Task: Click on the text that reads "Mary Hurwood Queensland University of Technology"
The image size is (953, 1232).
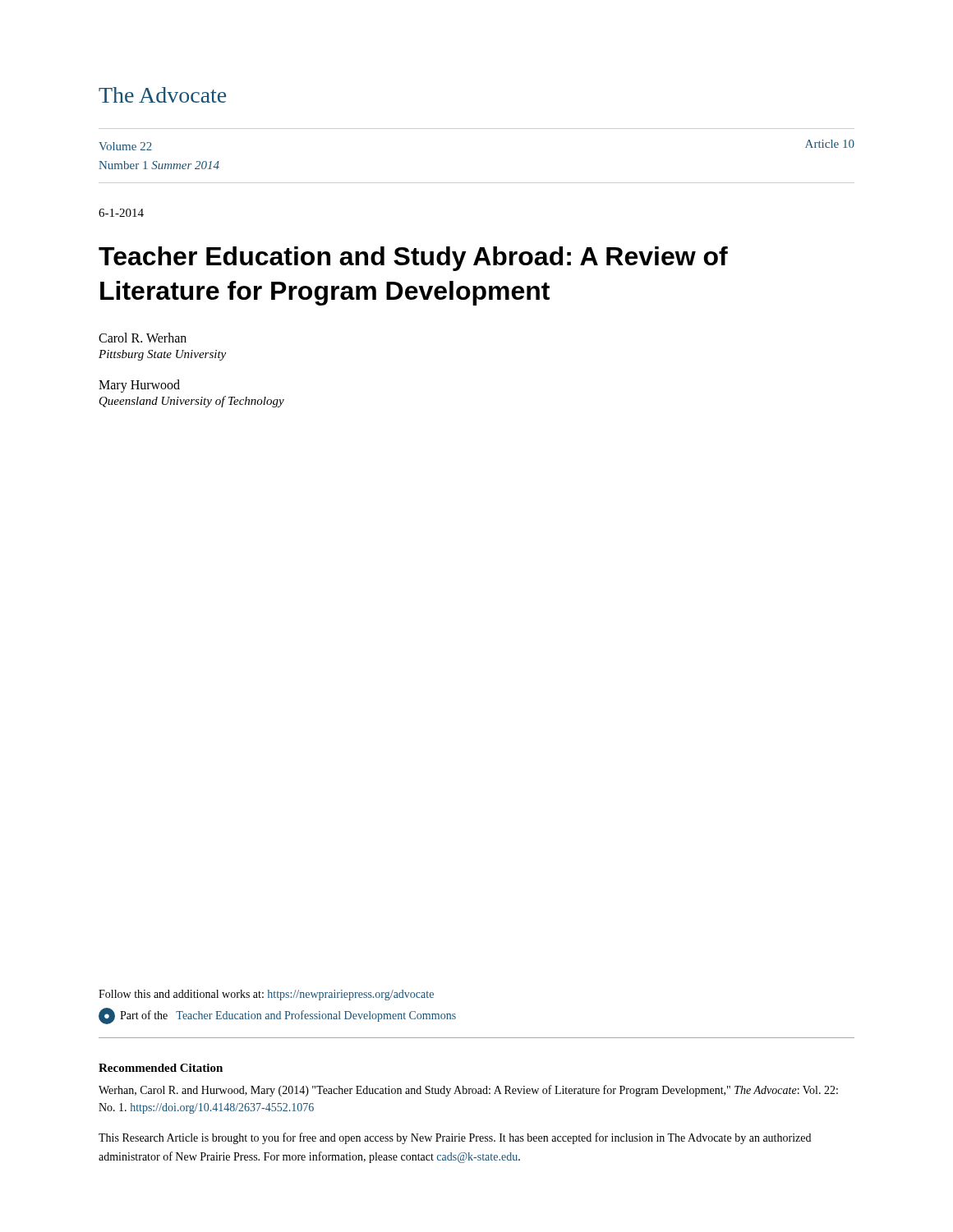Action: point(139,386)
